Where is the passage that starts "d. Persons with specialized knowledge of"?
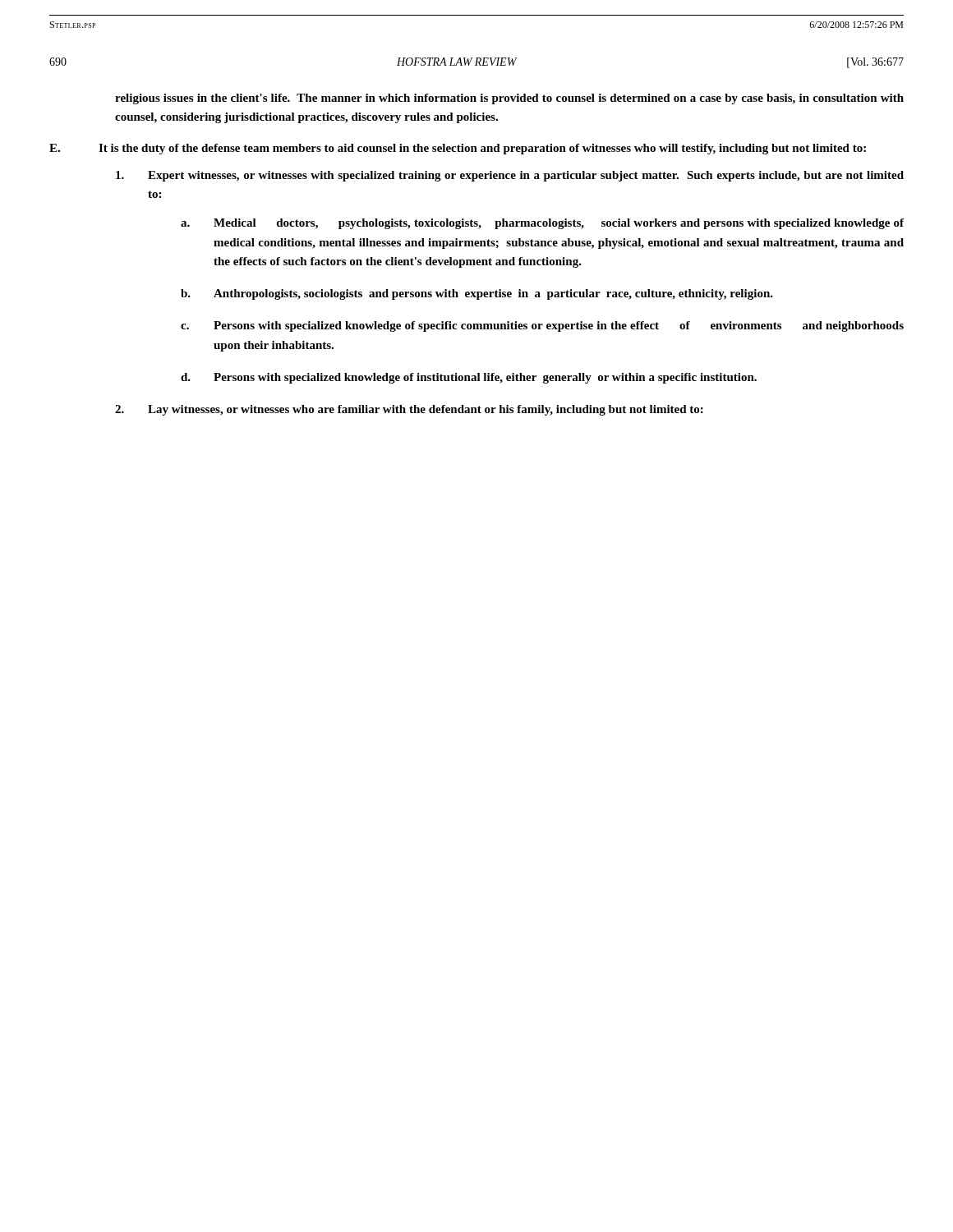953x1232 pixels. 542,377
